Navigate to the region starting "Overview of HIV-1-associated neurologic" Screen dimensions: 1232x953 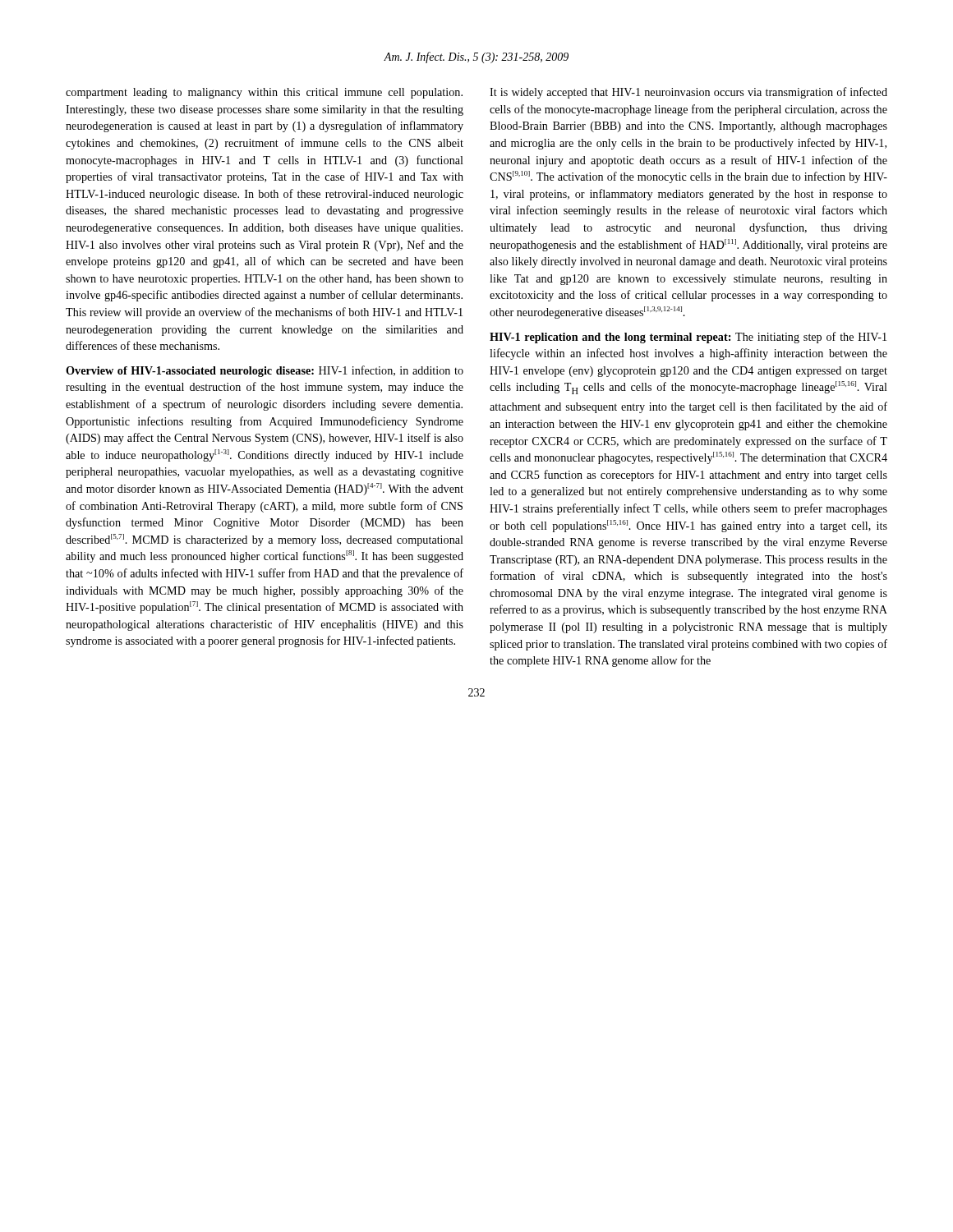point(265,506)
